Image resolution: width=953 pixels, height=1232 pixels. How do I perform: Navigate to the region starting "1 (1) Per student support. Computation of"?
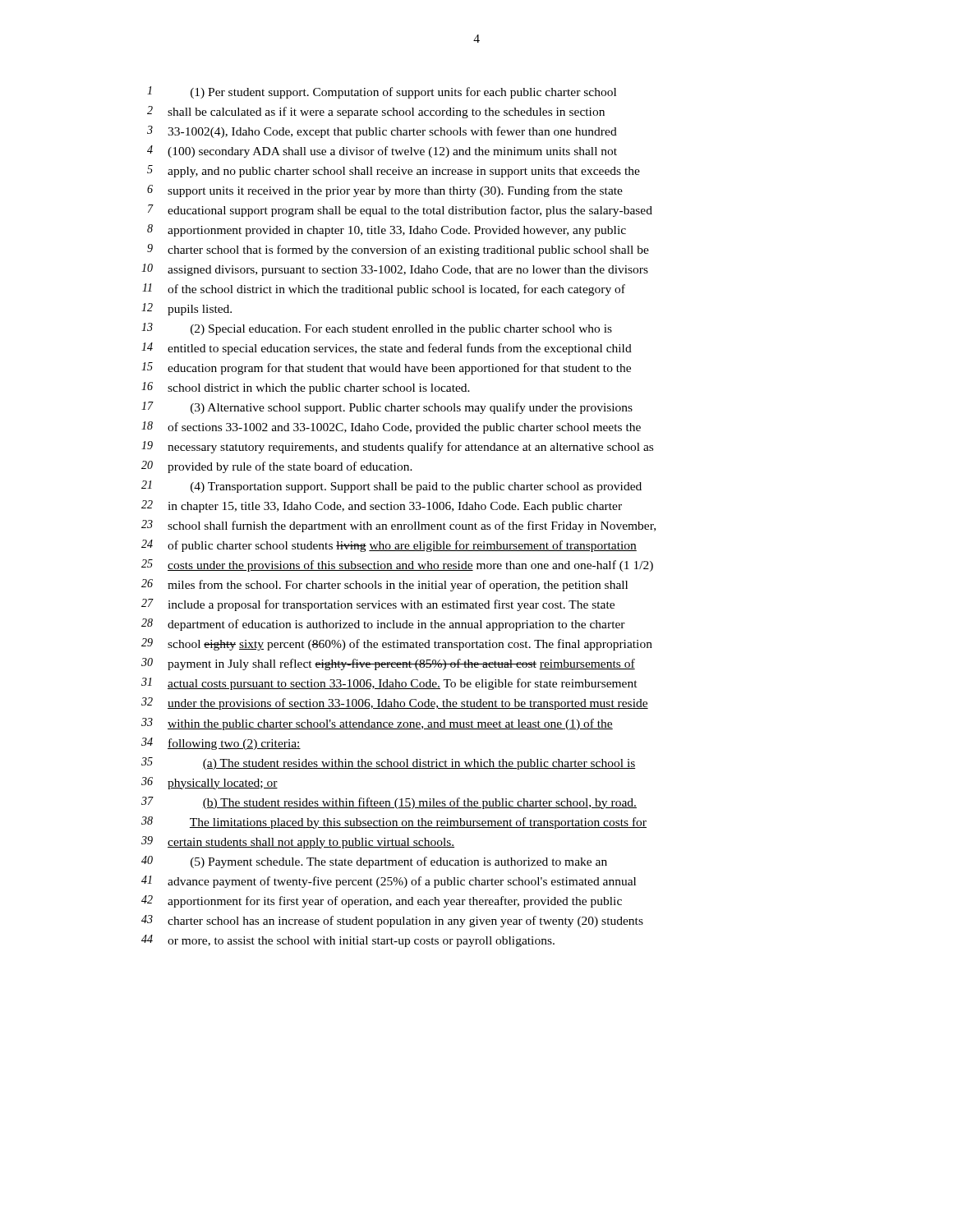[x=496, y=417]
